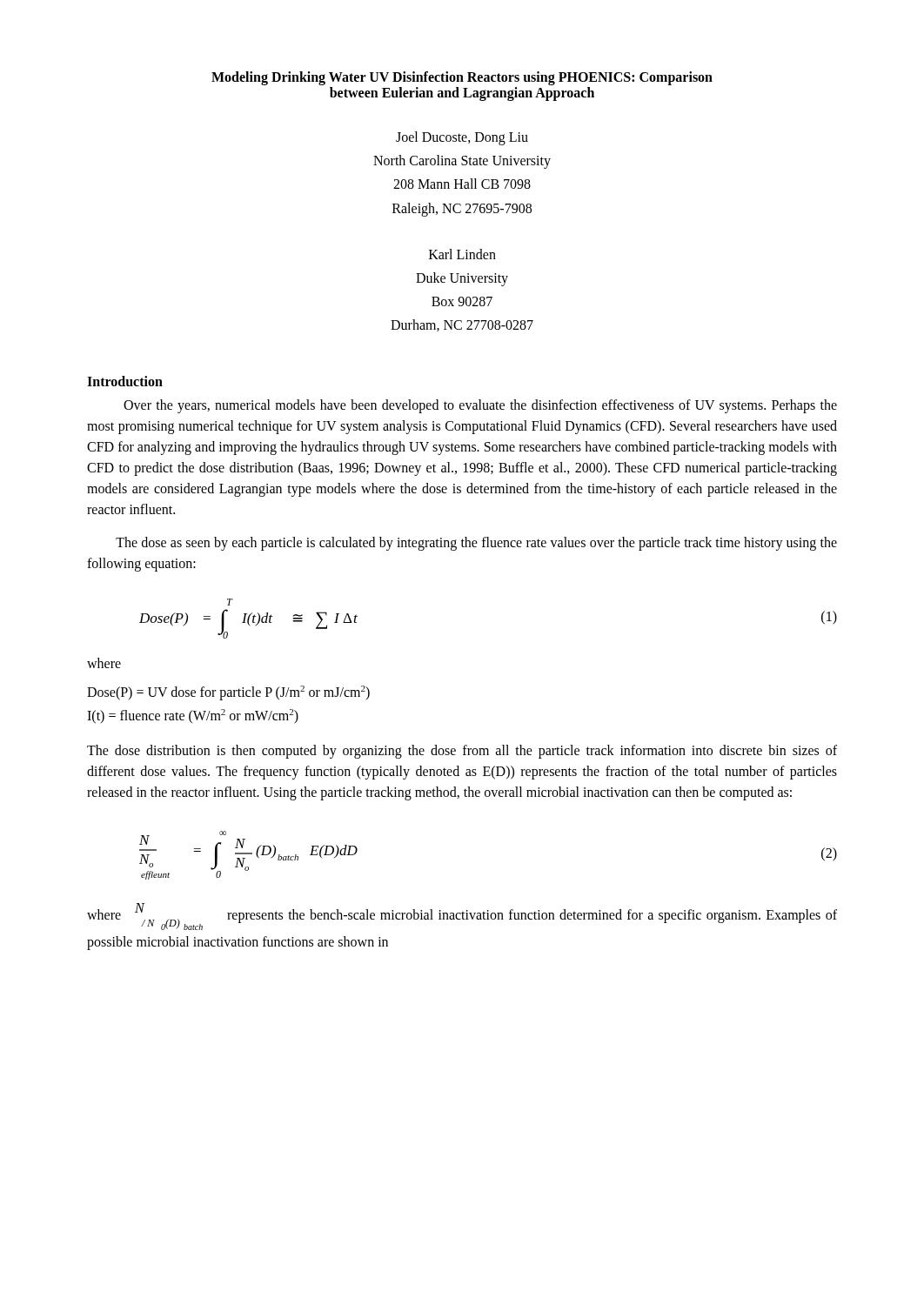
Task: Locate the block of text that opens with "Karl Linden Duke"
Action: (x=462, y=290)
